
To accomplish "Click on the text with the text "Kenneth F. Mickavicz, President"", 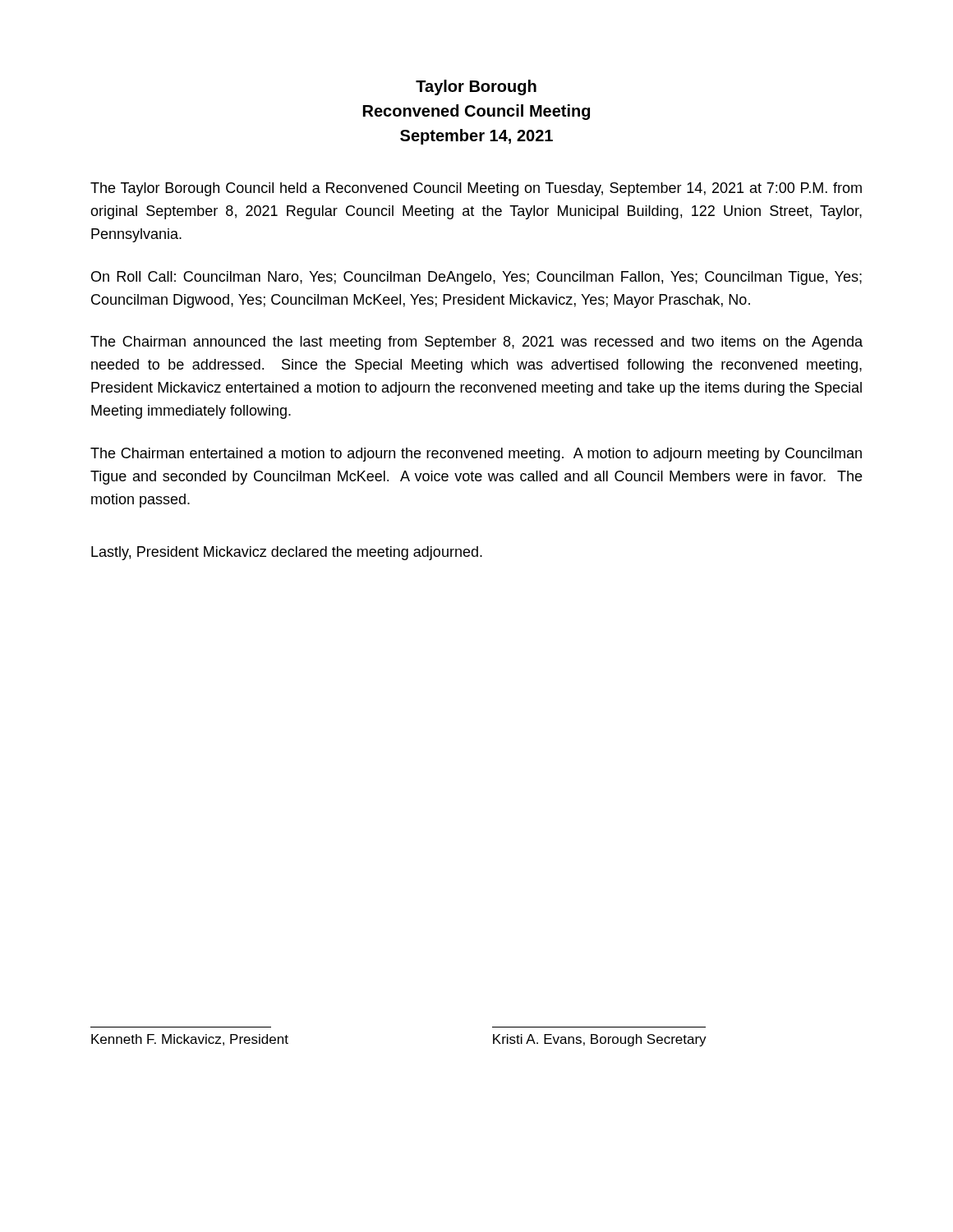I will pyautogui.click(x=264, y=1037).
